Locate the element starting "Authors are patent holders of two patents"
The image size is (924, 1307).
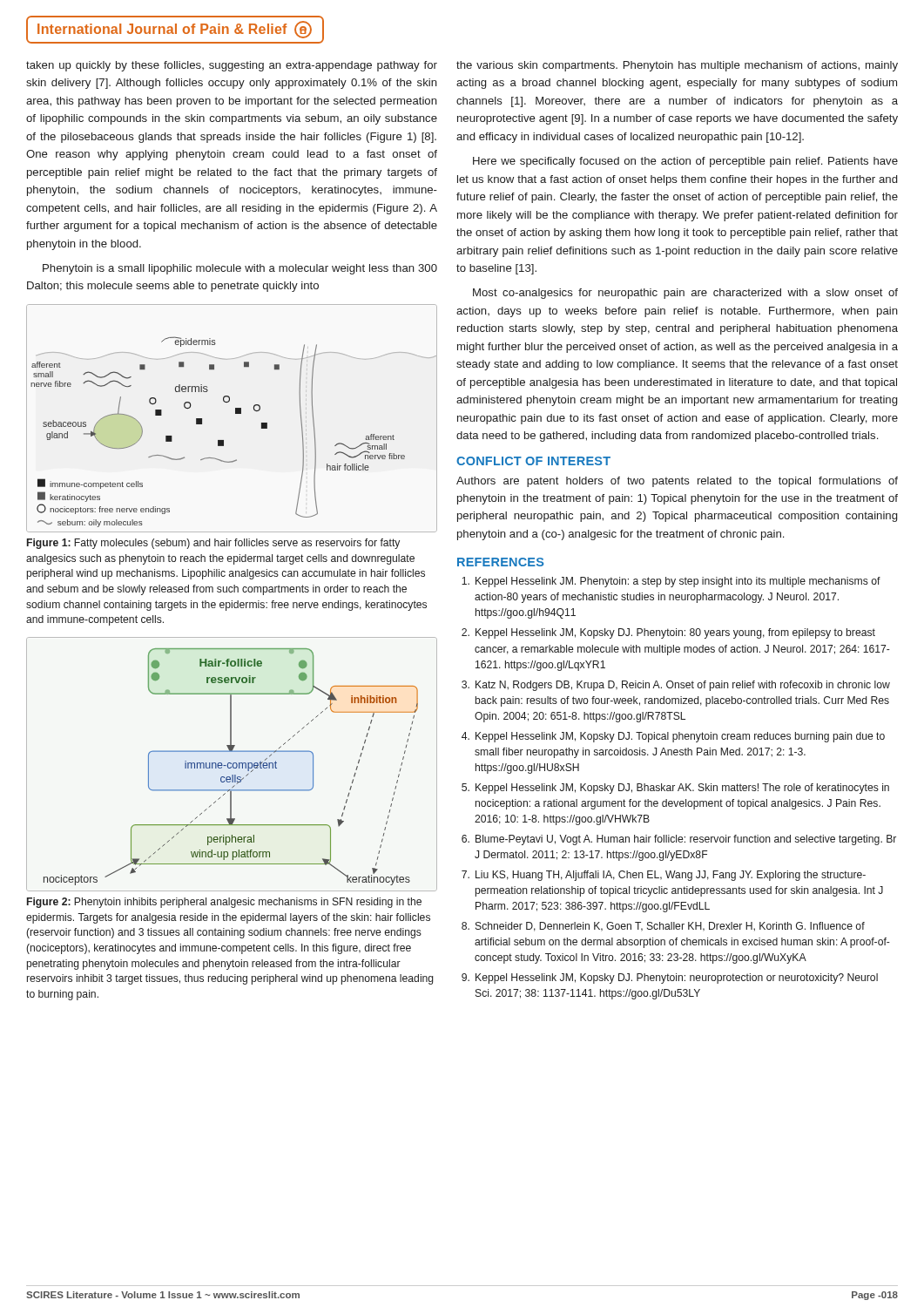click(x=677, y=508)
